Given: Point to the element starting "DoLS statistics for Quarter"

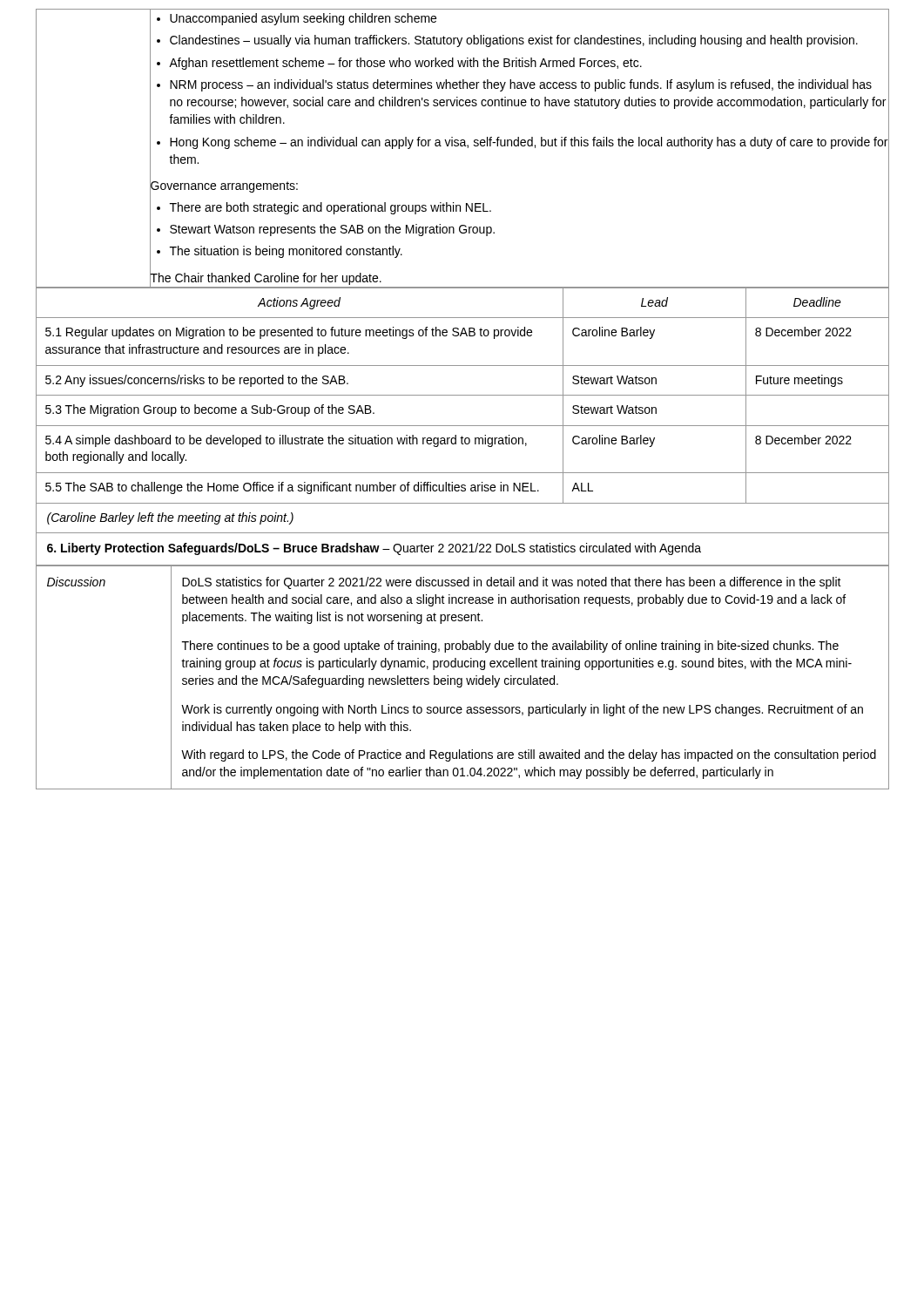Looking at the screenshot, I should (x=529, y=677).
